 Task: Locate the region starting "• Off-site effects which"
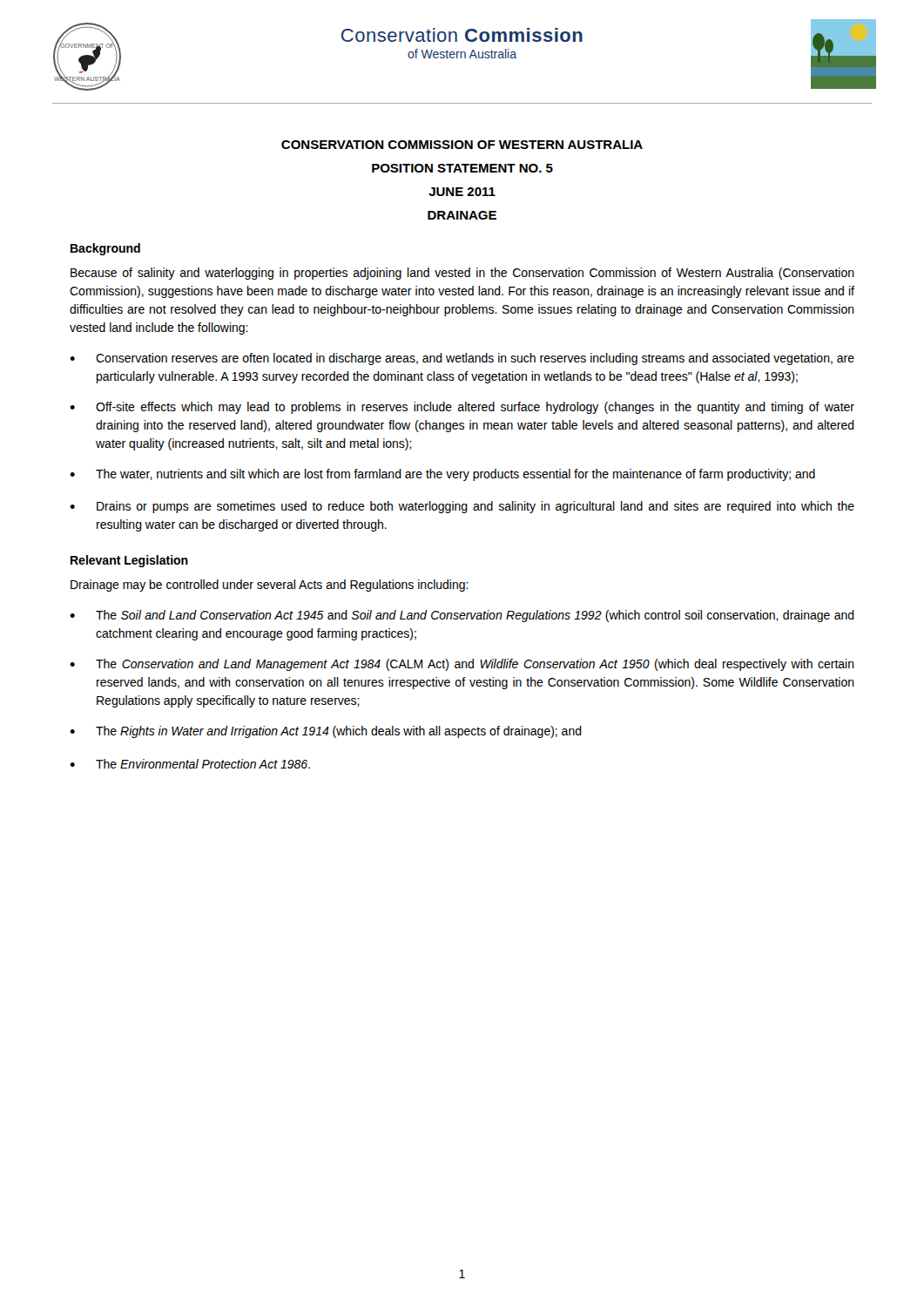point(462,426)
